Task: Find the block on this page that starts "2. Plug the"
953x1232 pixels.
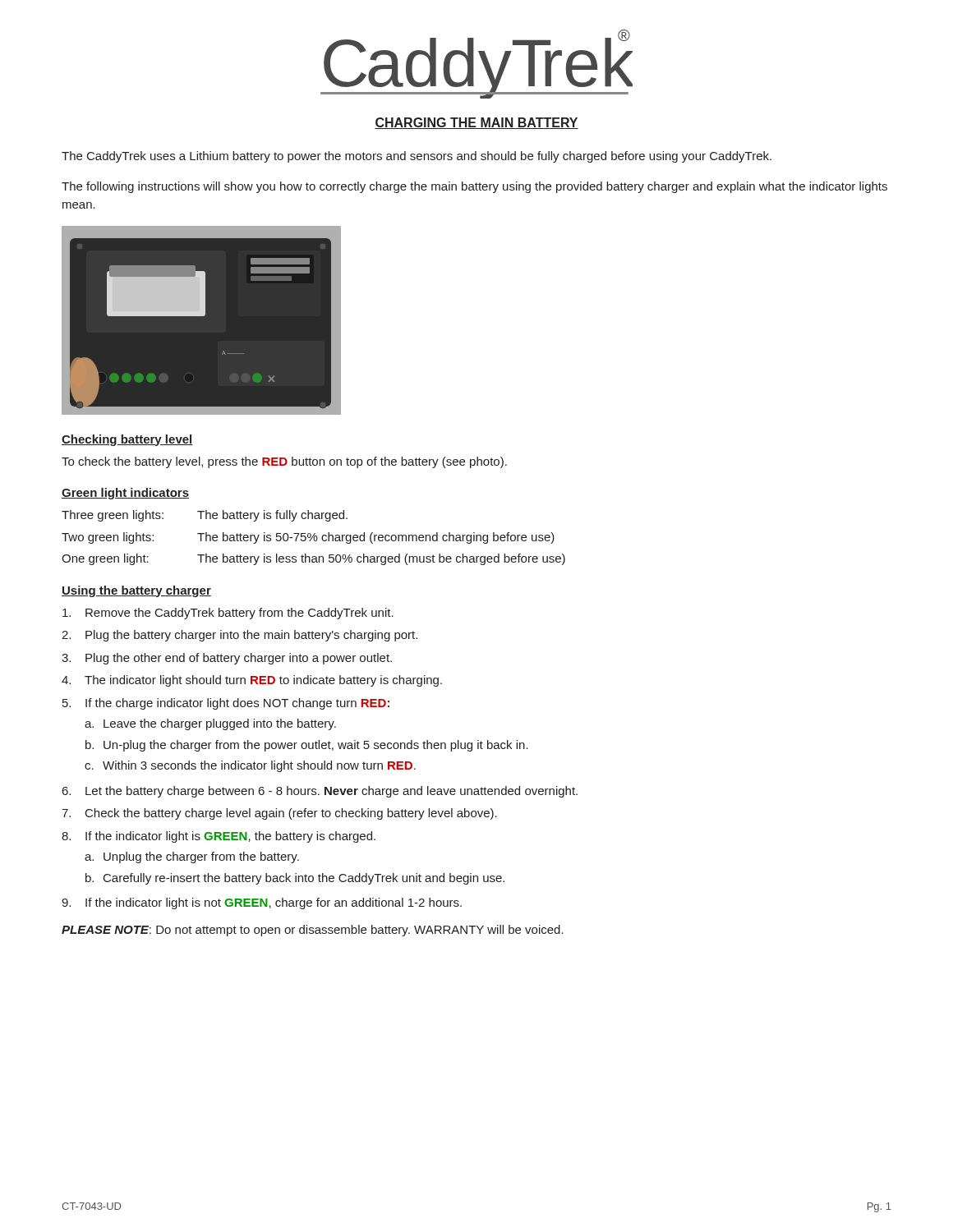Action: pyautogui.click(x=239, y=636)
